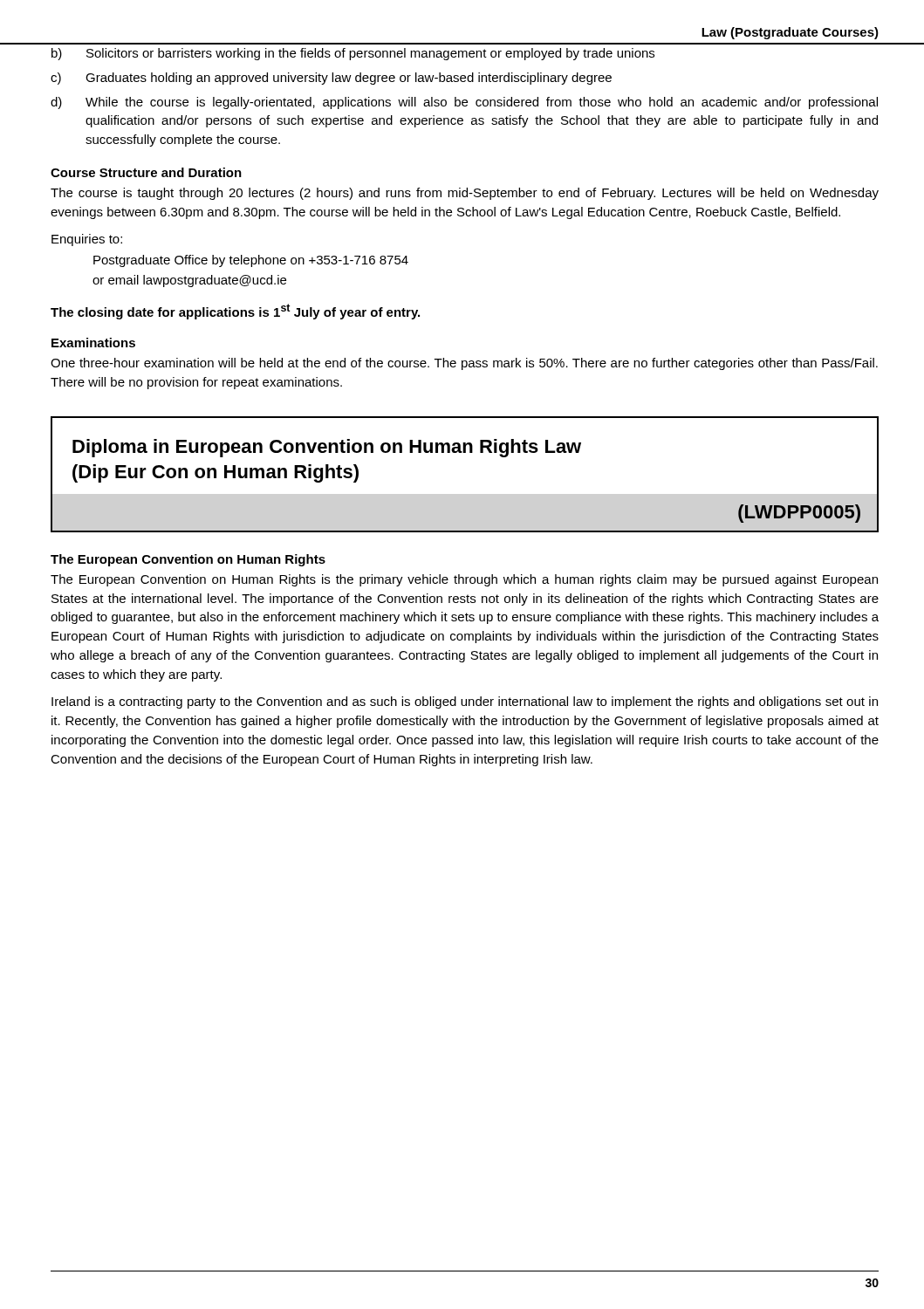Locate the block of text that opens with "b) Solicitors or barristers"
Image resolution: width=924 pixels, height=1309 pixels.
(x=465, y=53)
